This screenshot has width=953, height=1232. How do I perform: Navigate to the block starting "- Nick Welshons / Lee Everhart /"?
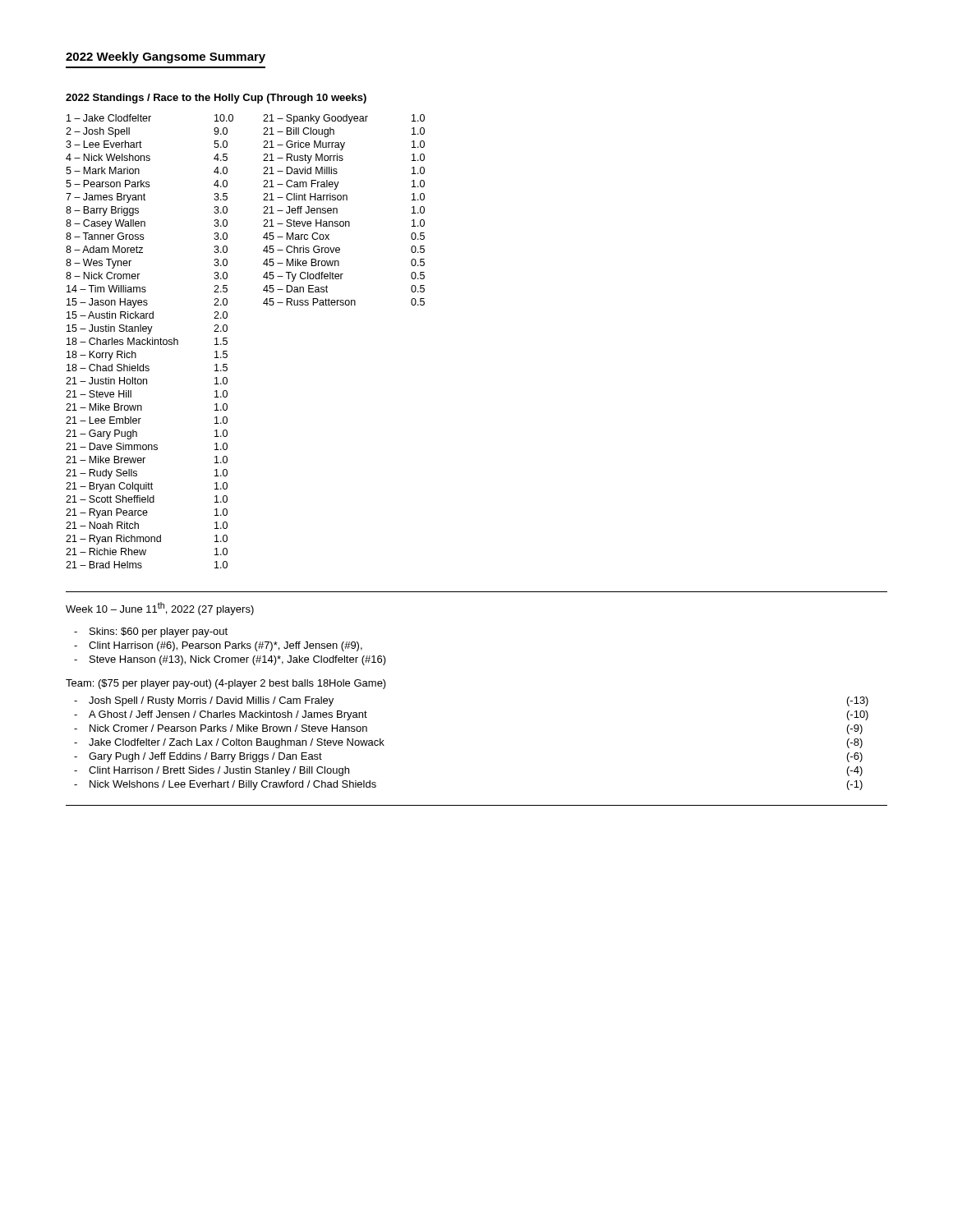[x=233, y=785]
